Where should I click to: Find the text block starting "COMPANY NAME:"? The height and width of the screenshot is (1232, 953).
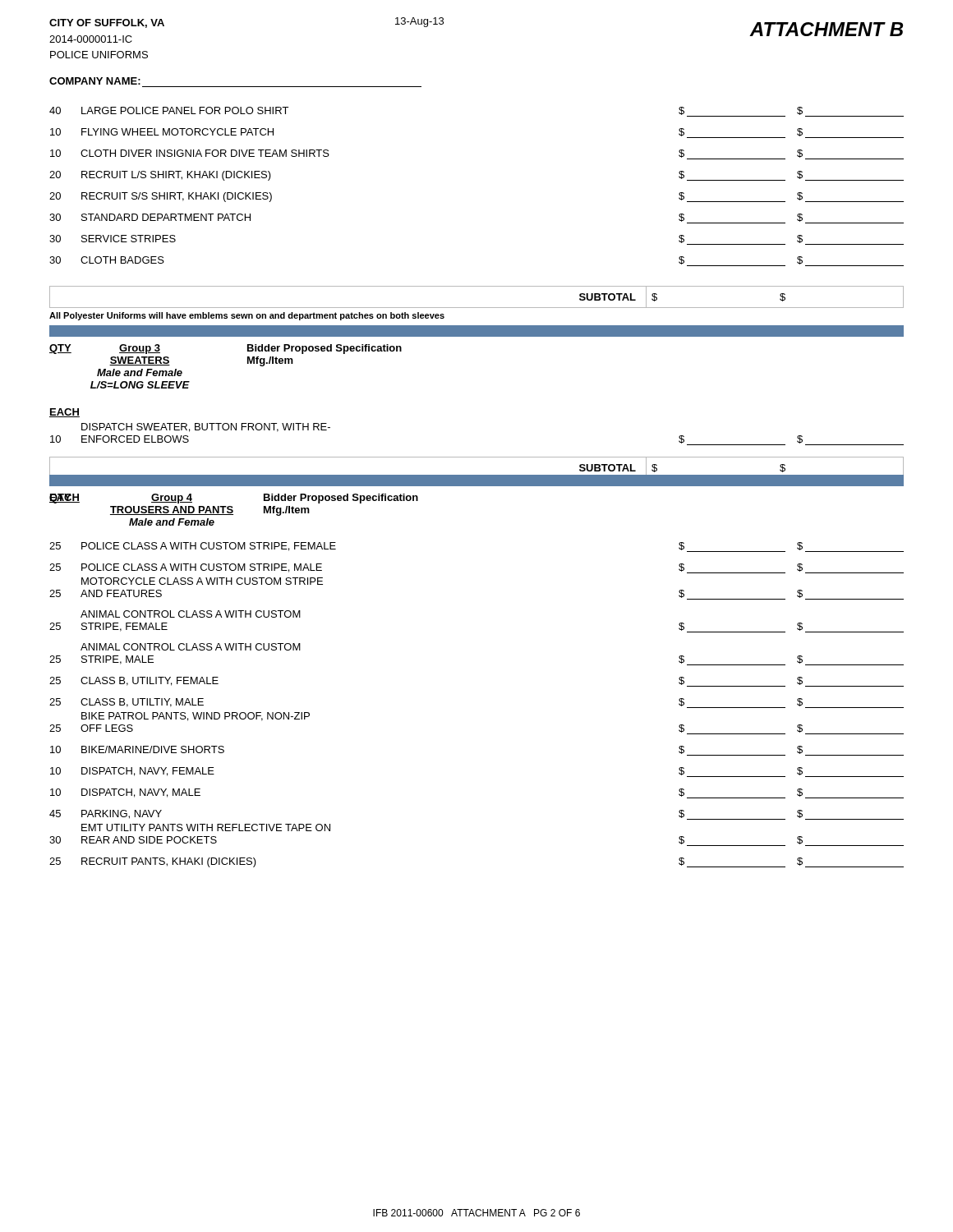coord(236,81)
